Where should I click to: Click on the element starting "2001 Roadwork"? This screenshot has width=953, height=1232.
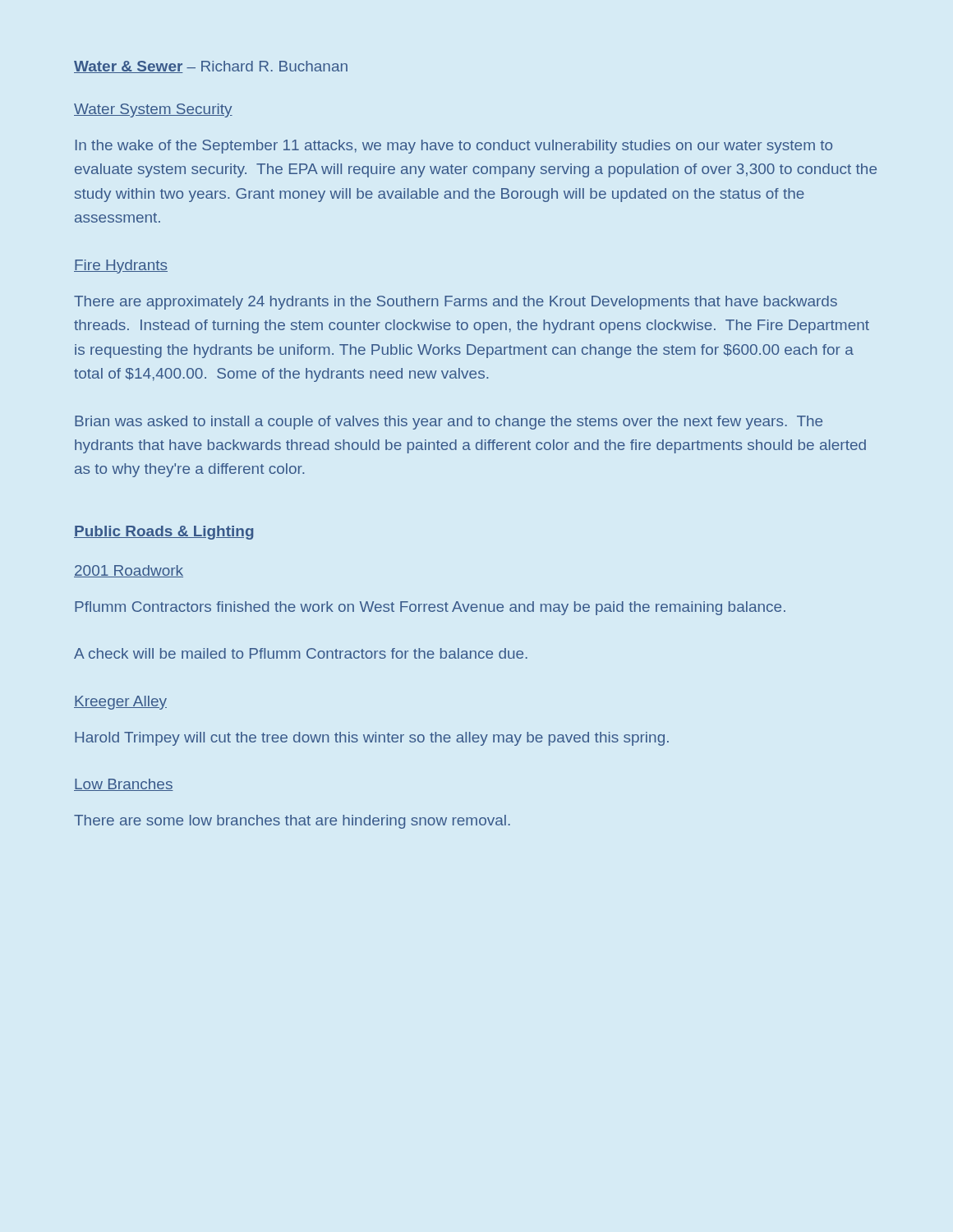click(129, 570)
